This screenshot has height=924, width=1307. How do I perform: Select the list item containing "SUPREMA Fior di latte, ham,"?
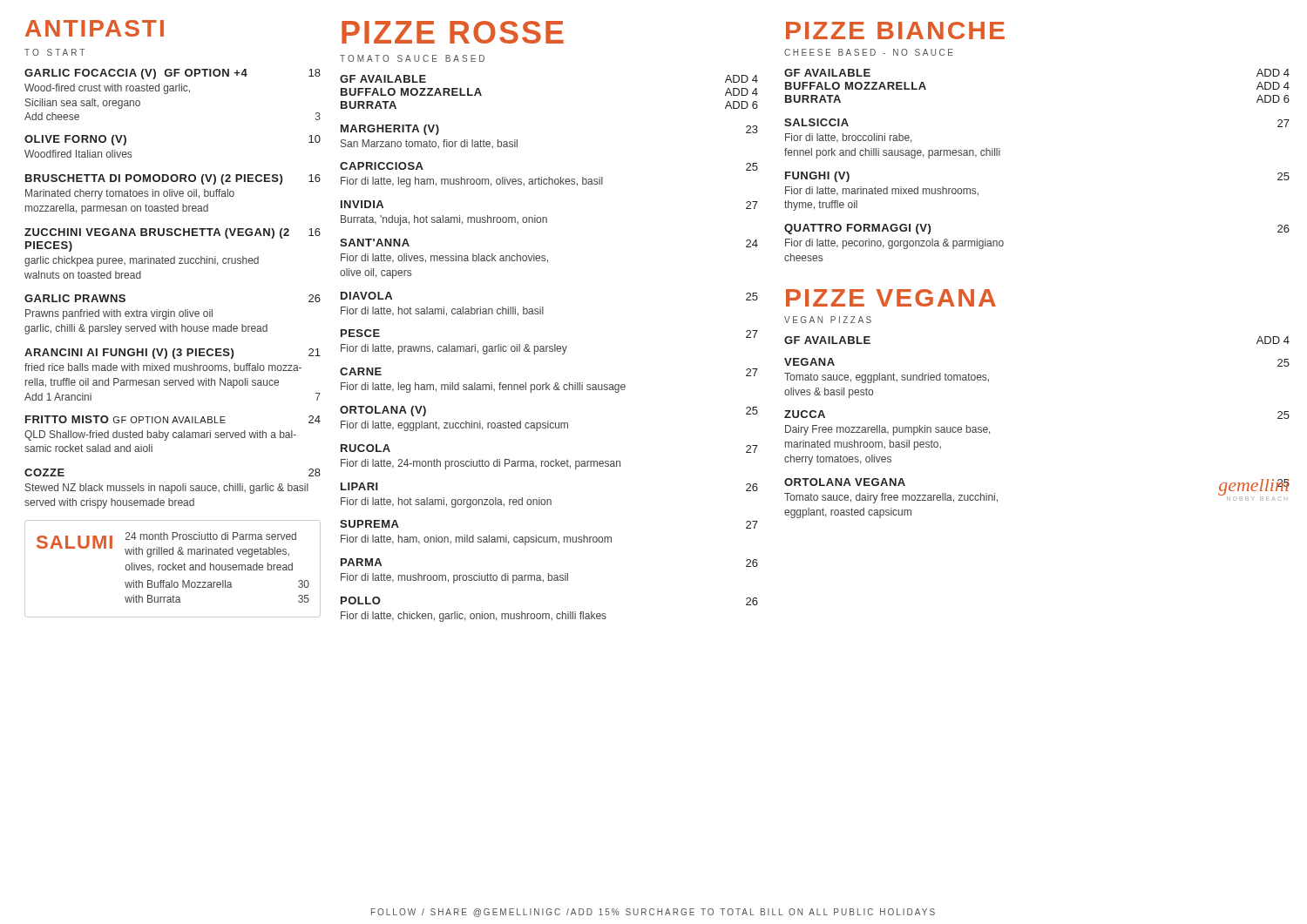549,532
